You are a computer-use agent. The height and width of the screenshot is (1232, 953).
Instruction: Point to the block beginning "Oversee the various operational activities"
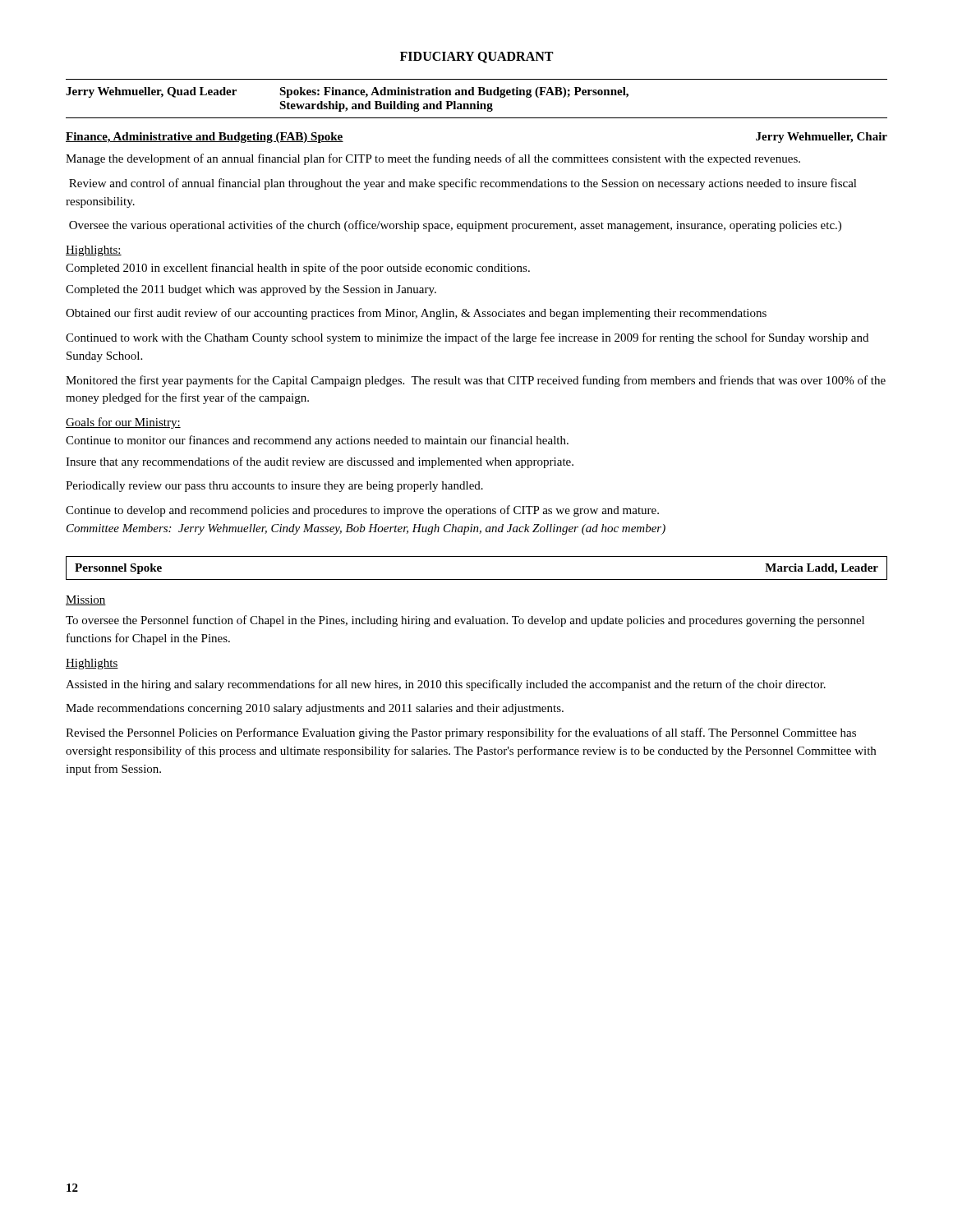click(454, 225)
